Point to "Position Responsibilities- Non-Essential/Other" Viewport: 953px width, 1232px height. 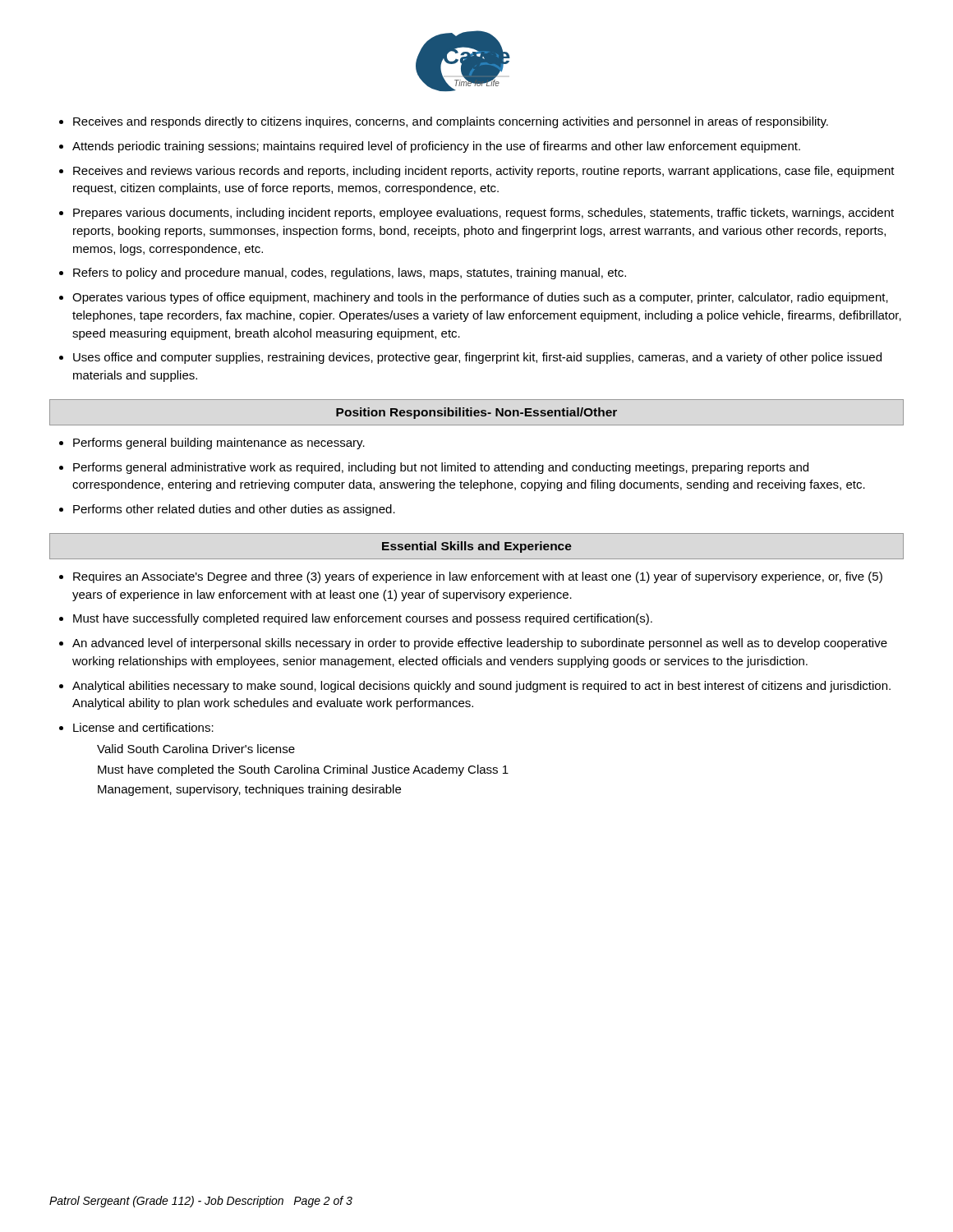476,412
